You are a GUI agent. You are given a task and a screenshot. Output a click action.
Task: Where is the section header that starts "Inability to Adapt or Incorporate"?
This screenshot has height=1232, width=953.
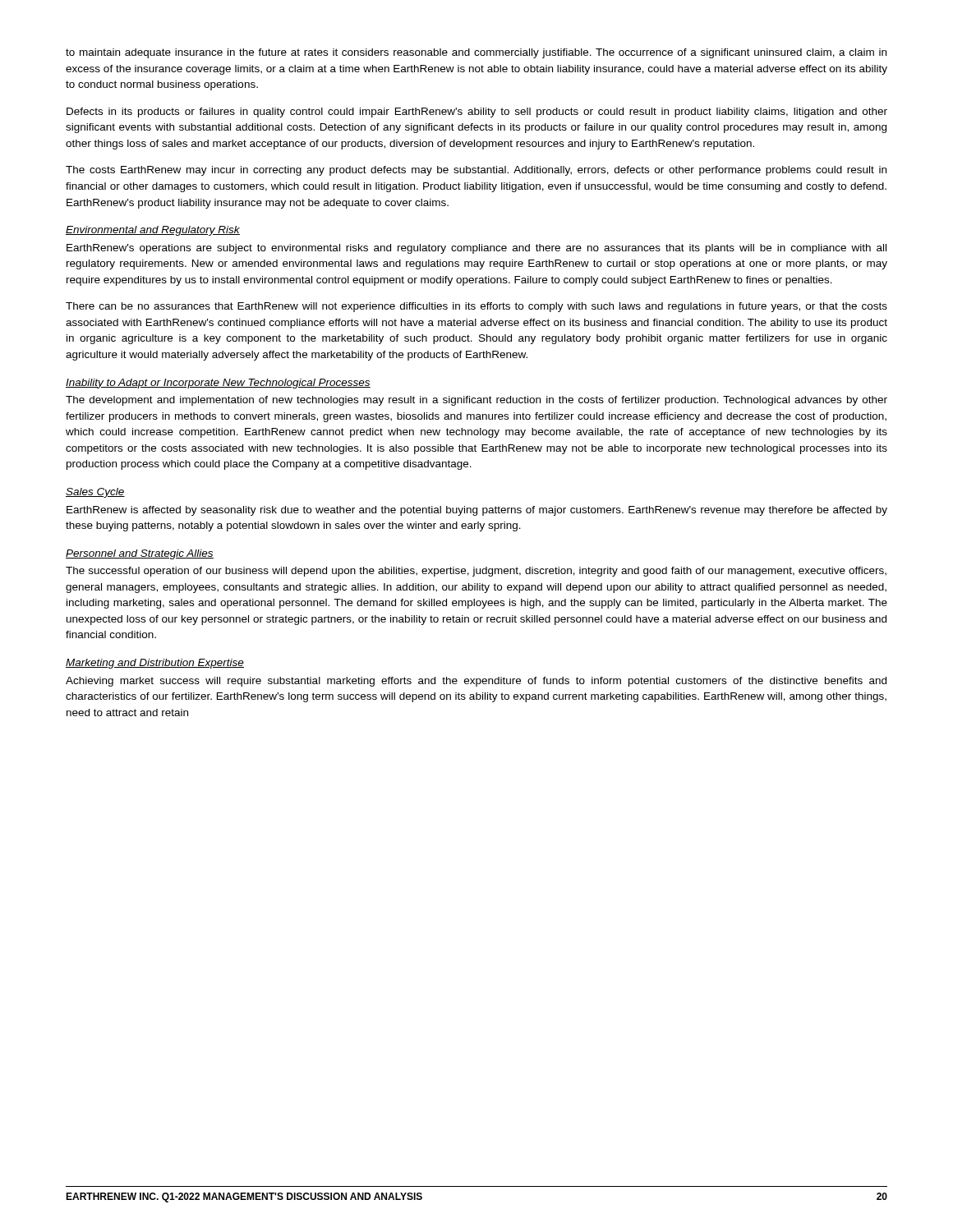point(218,384)
